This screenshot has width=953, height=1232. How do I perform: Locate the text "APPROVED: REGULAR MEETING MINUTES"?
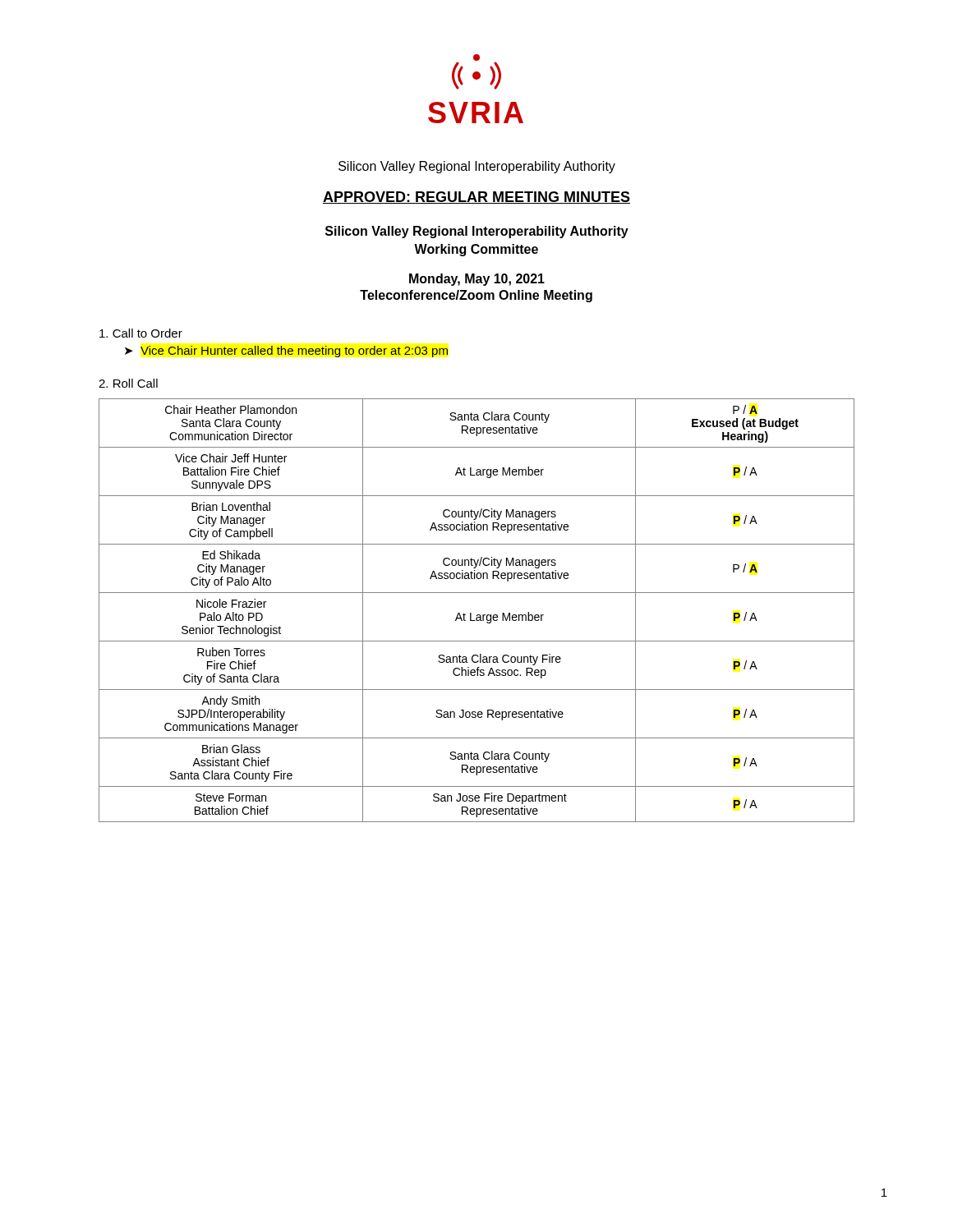pos(476,197)
